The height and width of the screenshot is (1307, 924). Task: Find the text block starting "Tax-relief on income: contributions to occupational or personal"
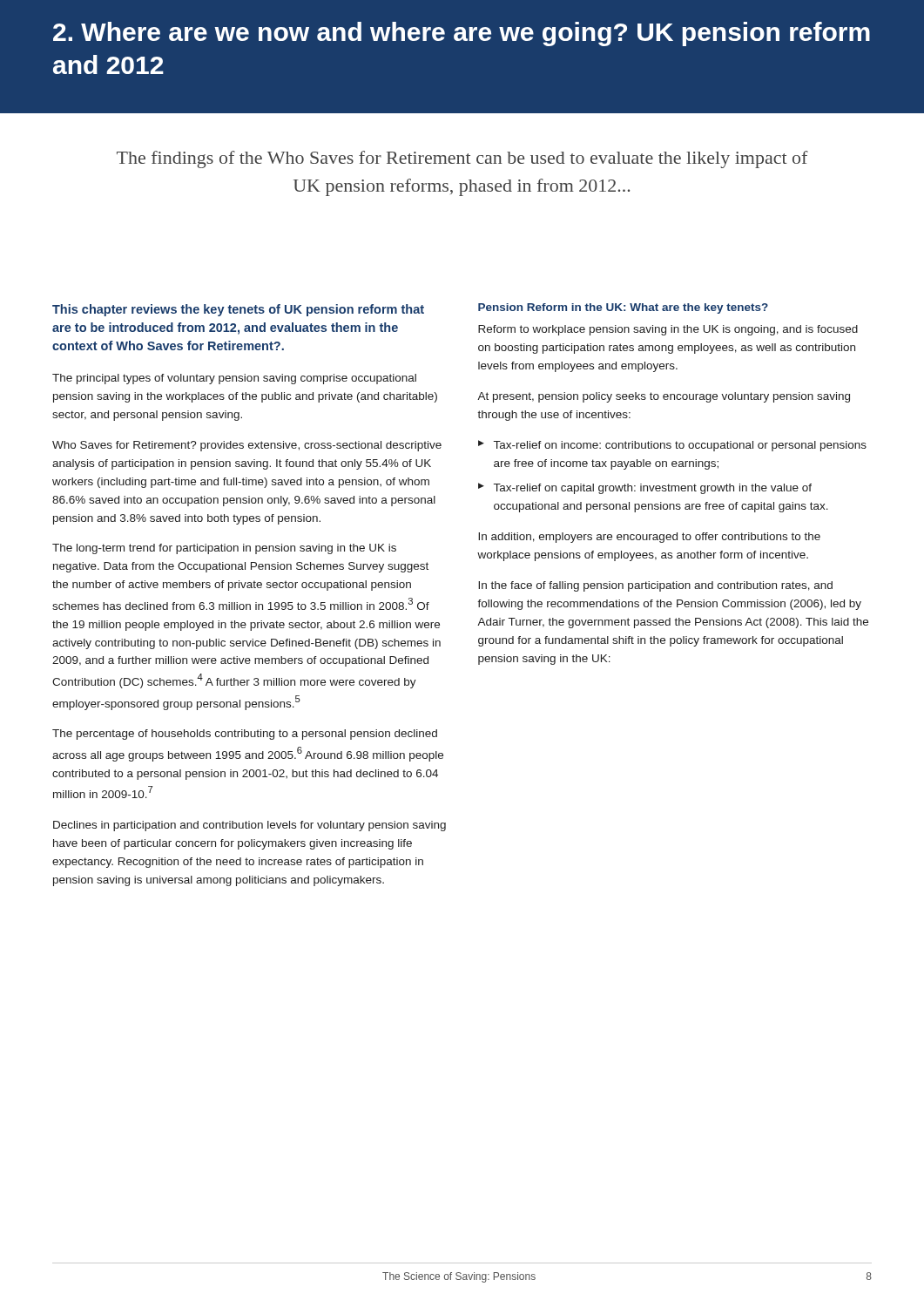(680, 454)
